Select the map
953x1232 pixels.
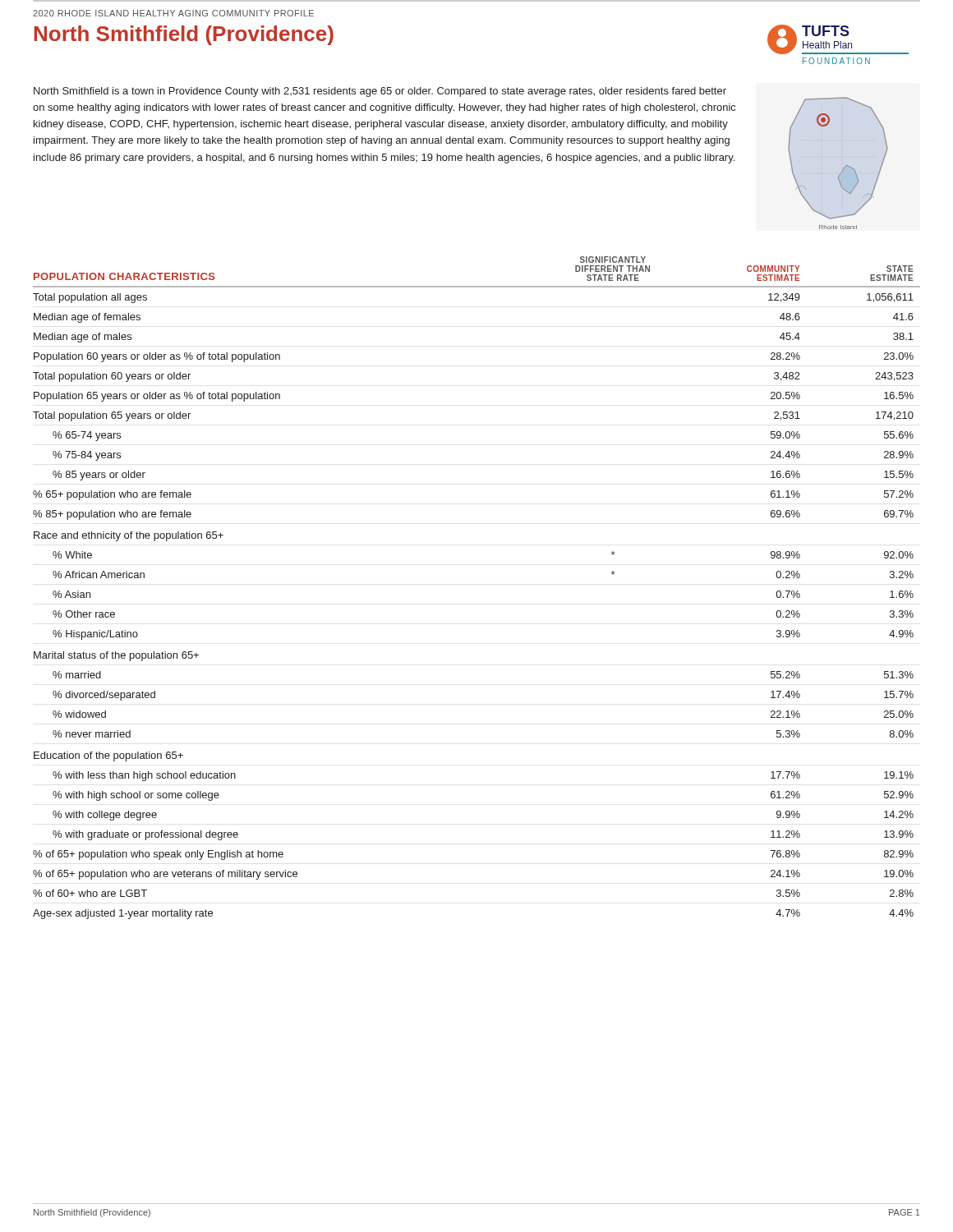(838, 157)
